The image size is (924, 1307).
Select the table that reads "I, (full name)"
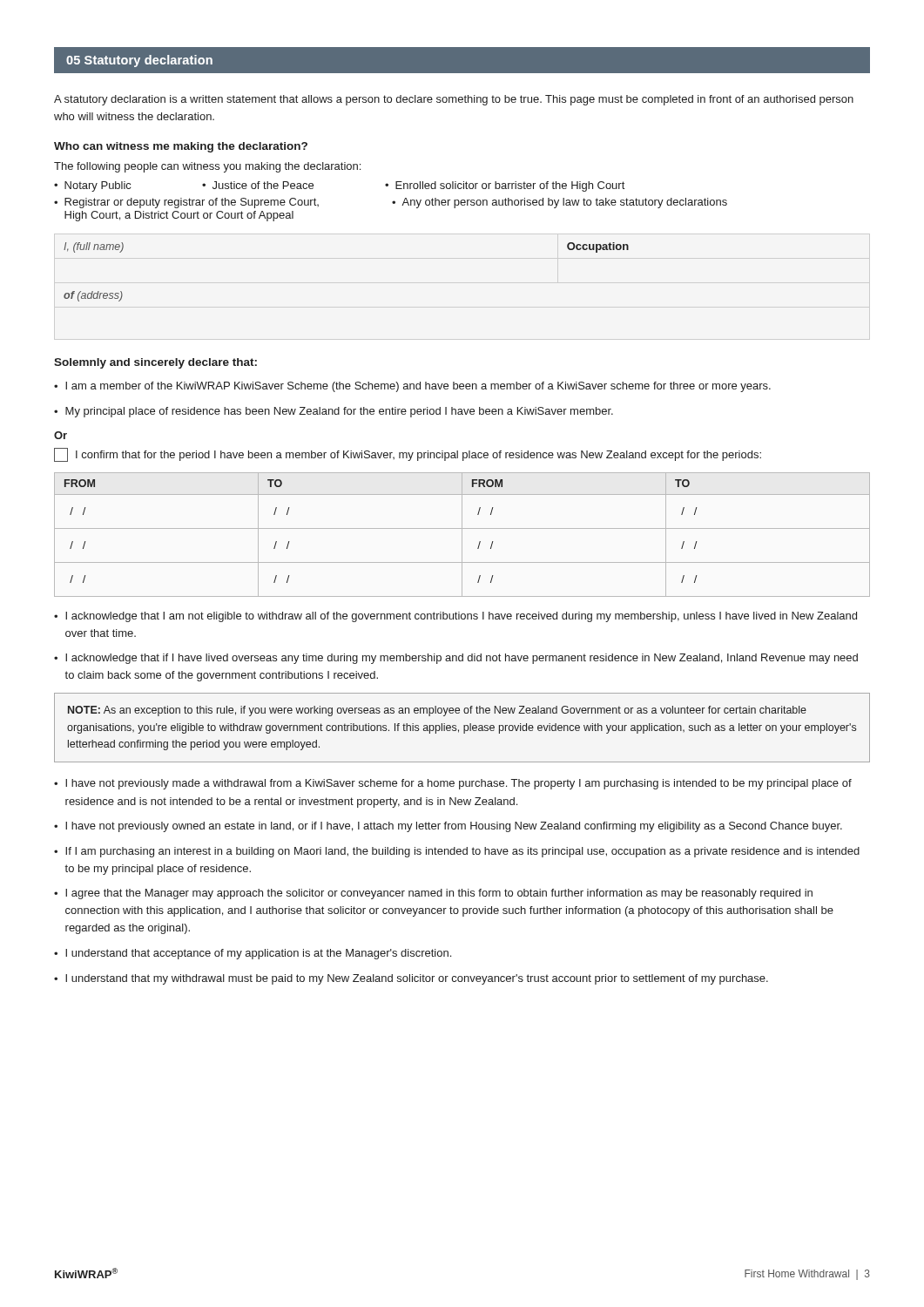point(462,287)
